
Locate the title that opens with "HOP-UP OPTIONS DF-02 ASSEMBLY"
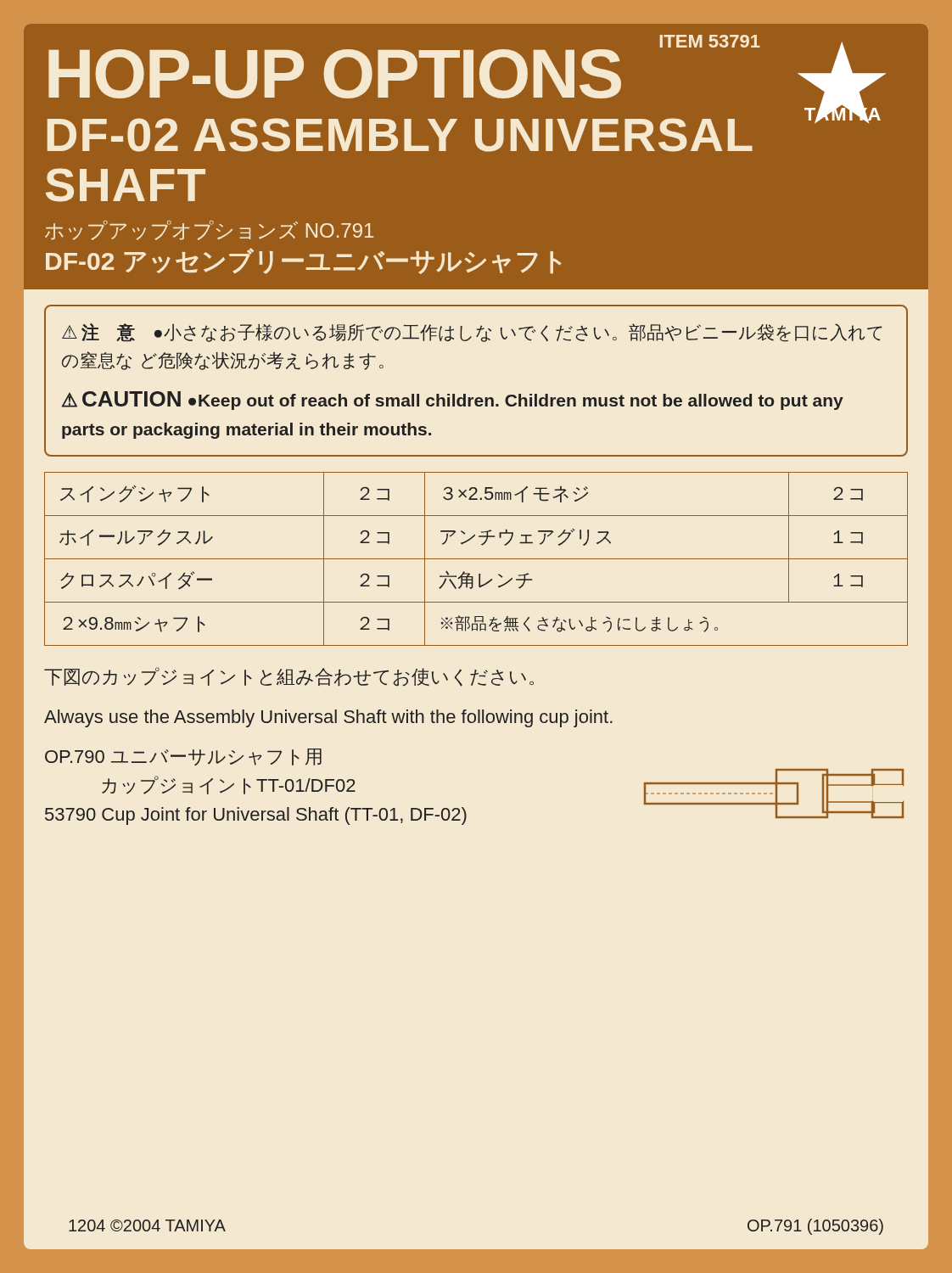point(400,159)
